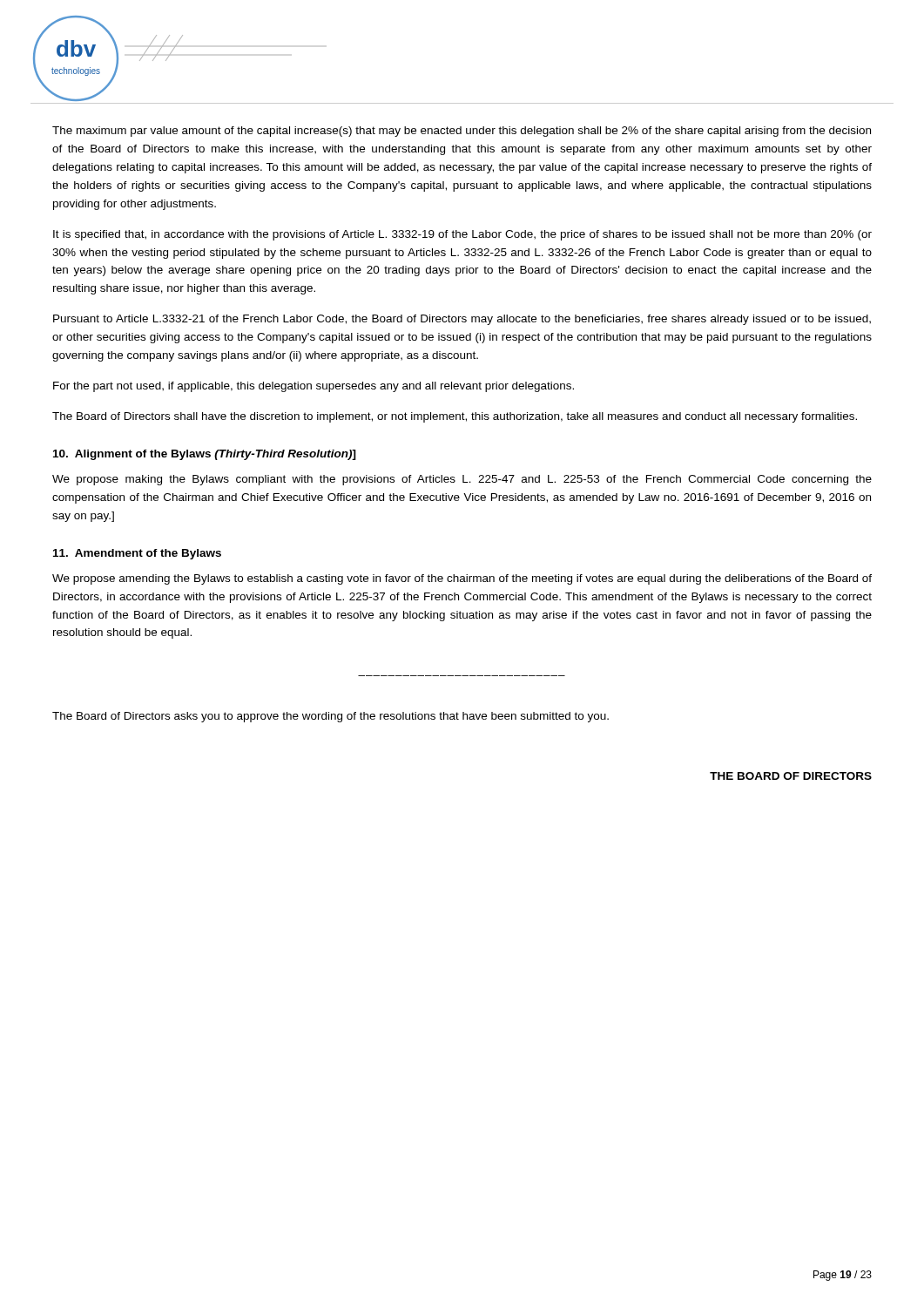Viewport: 924px width, 1307px height.
Task: Select the text block that says "We propose making the"
Action: 462,497
